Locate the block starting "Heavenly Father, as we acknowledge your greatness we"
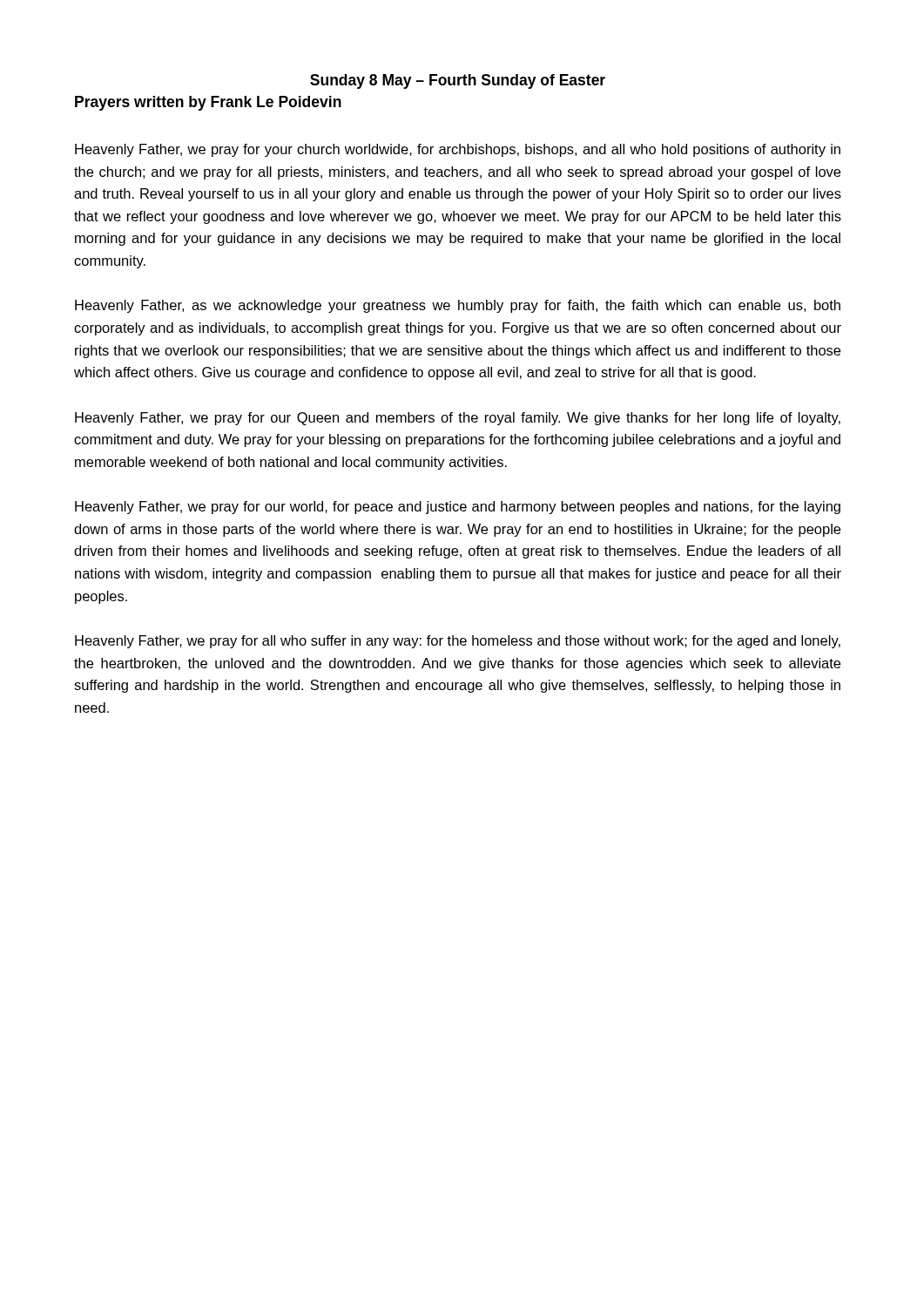924x1307 pixels. click(x=458, y=339)
